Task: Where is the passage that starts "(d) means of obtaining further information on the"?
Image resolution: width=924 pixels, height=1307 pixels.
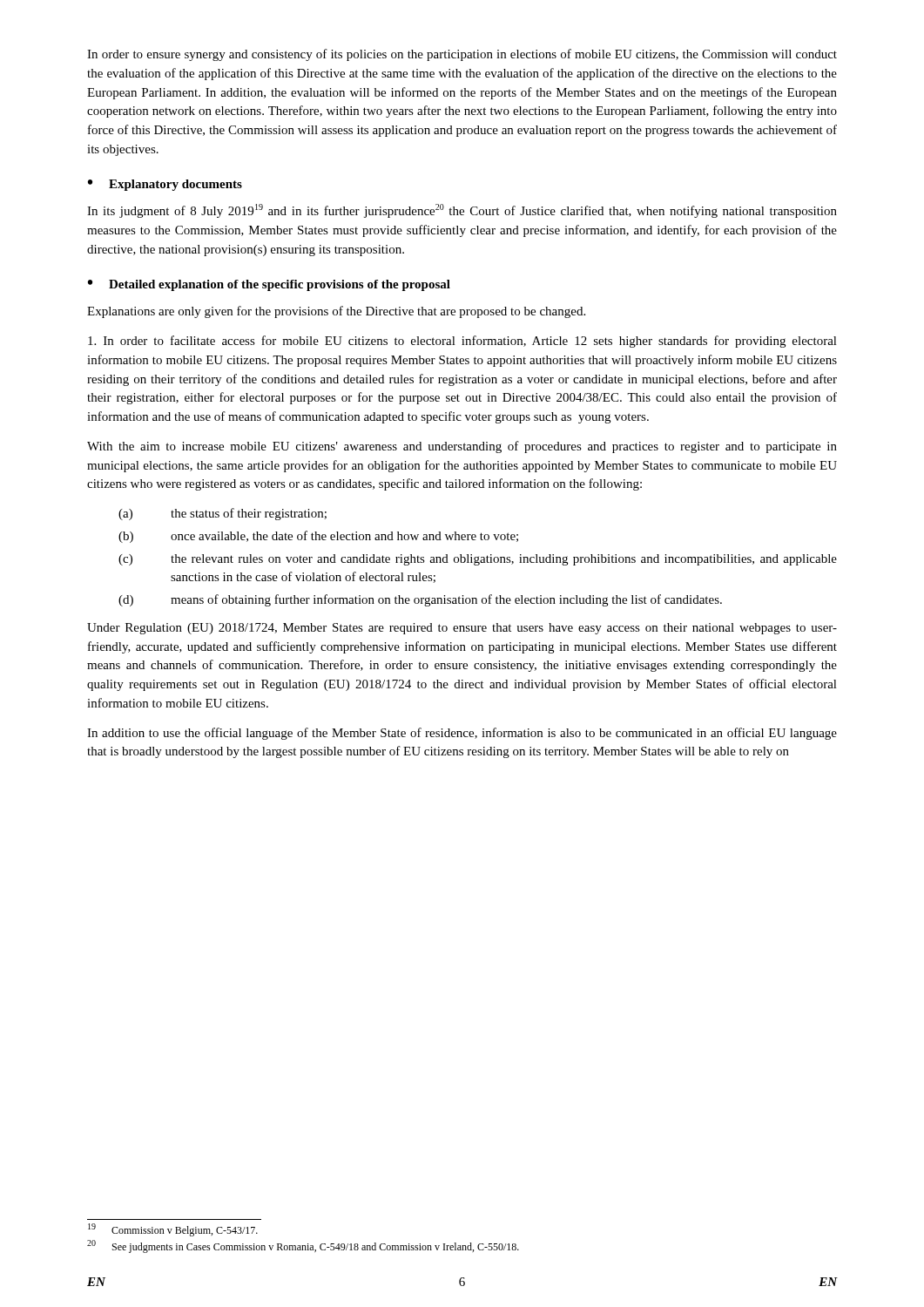Action: click(x=462, y=600)
